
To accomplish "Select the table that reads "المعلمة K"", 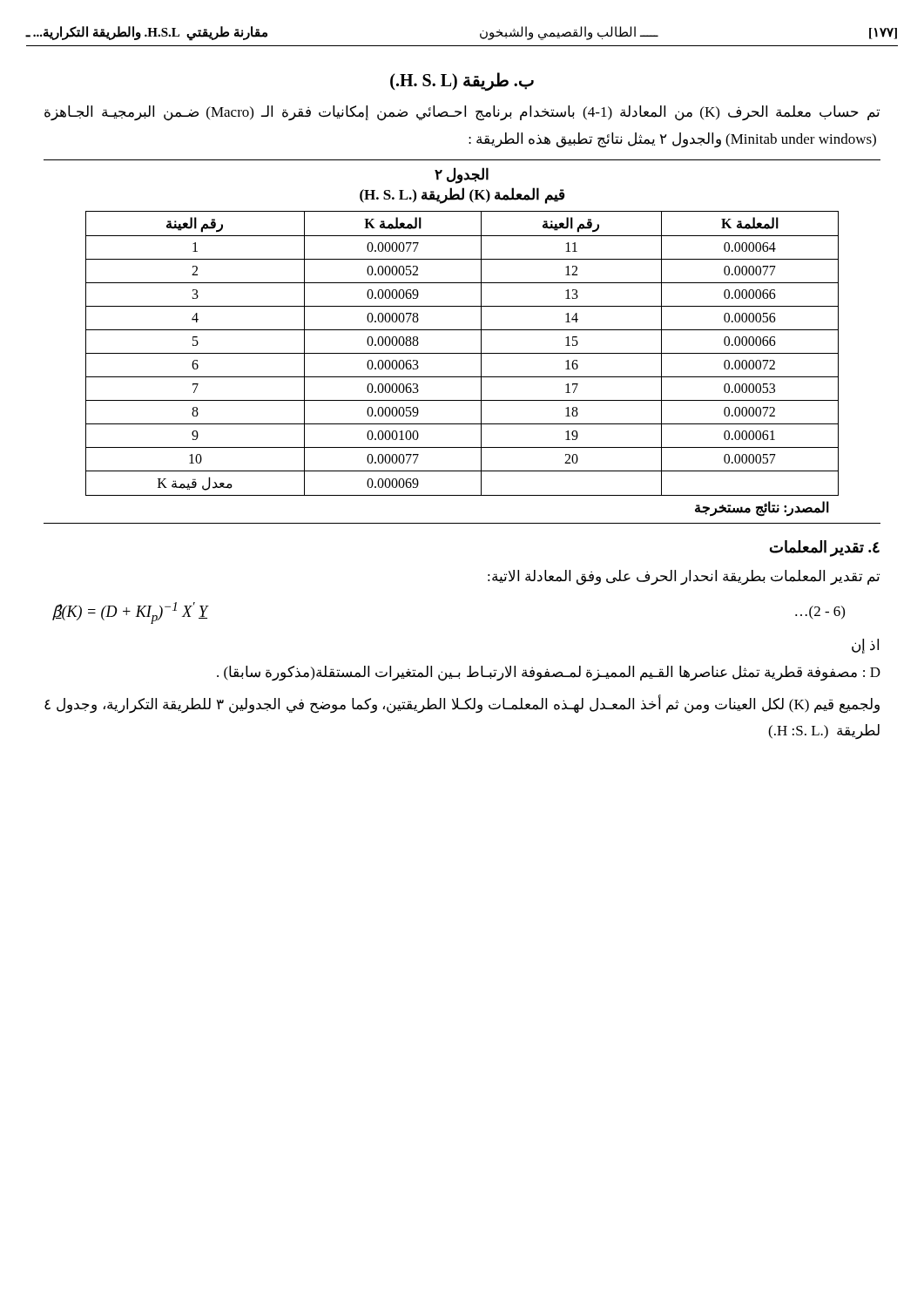I will tap(462, 365).
